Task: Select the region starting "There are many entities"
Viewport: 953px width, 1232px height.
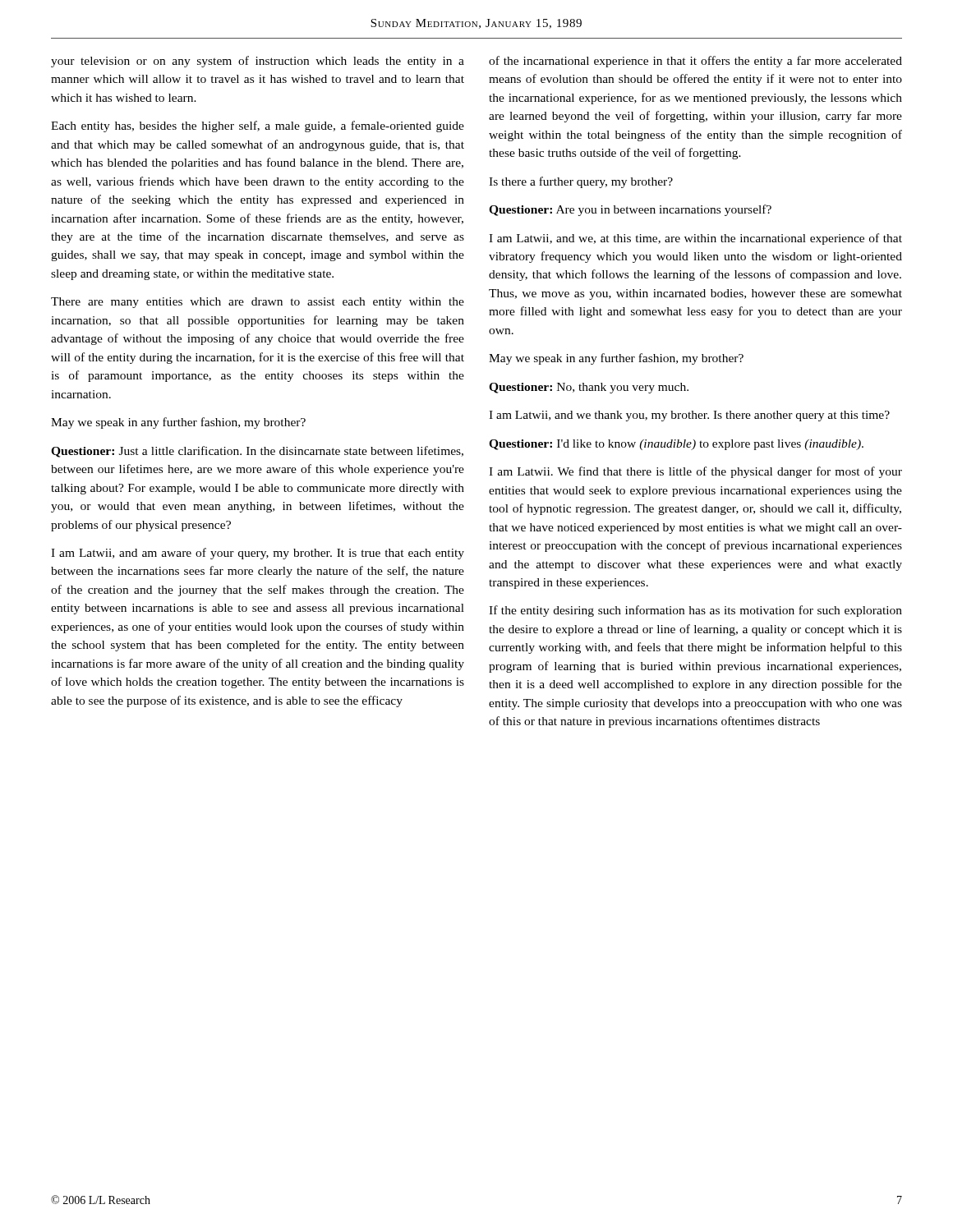Action: [258, 348]
